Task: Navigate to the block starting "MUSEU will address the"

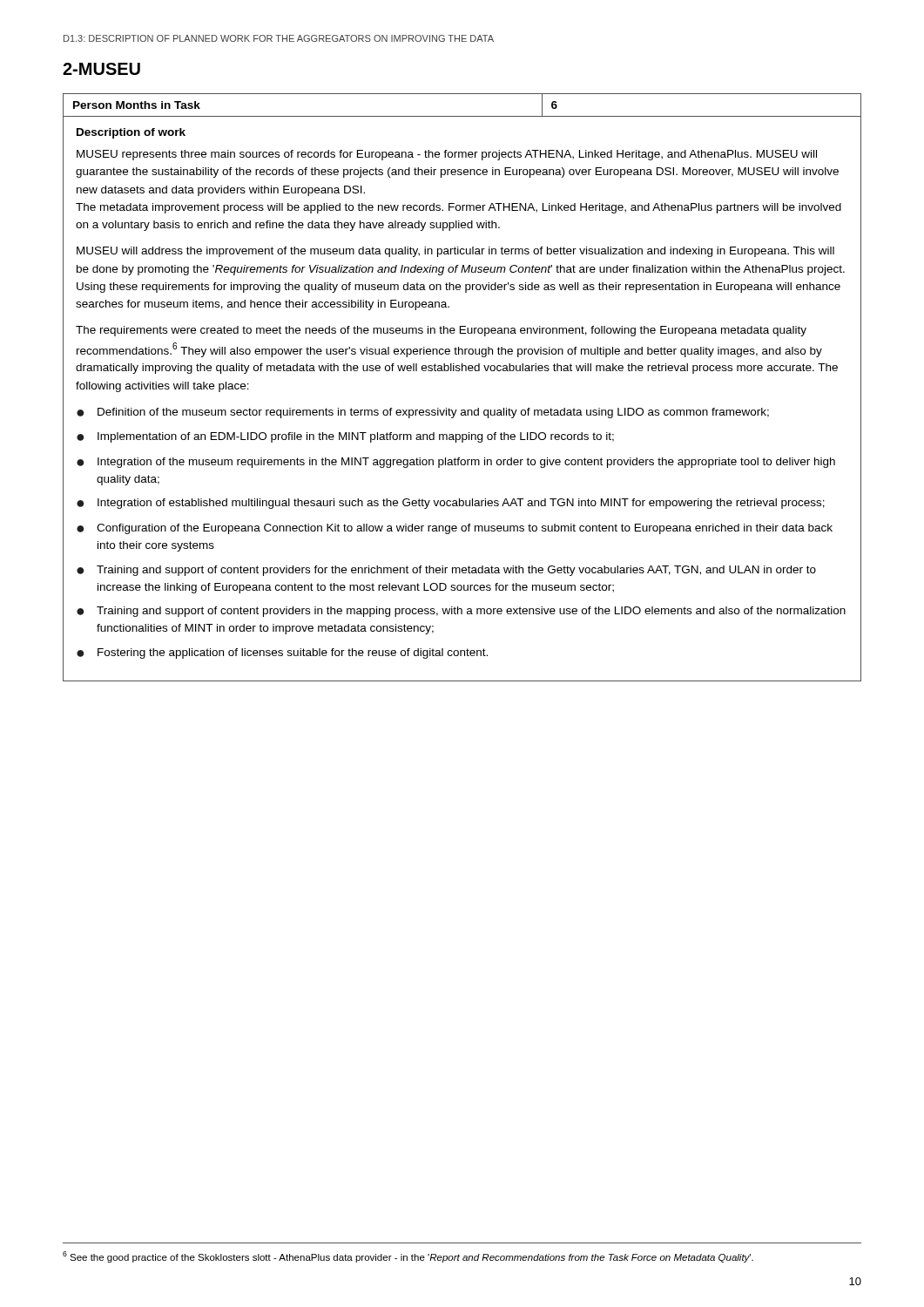Action: pyautogui.click(x=461, y=277)
